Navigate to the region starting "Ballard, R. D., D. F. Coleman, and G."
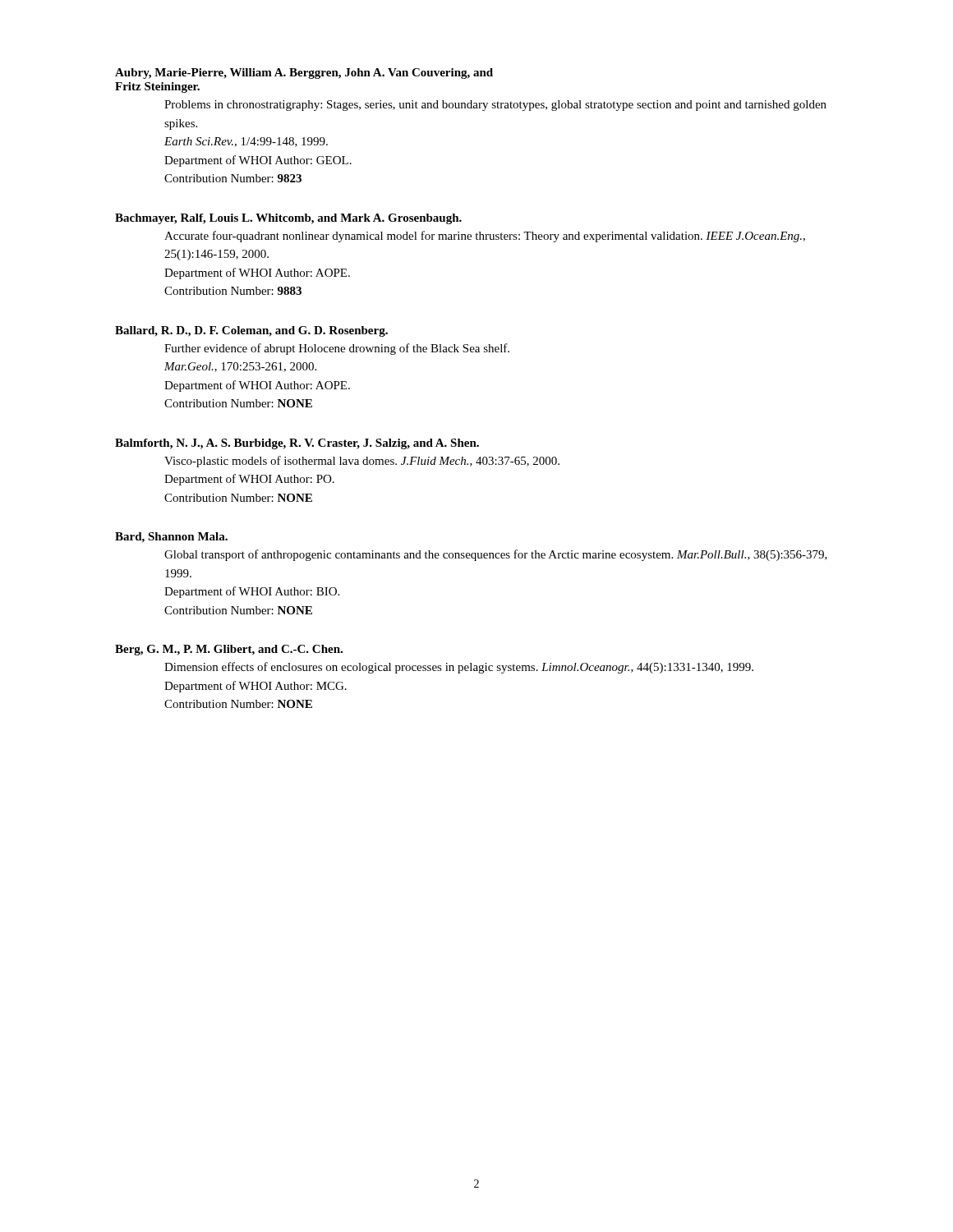 click(251, 331)
